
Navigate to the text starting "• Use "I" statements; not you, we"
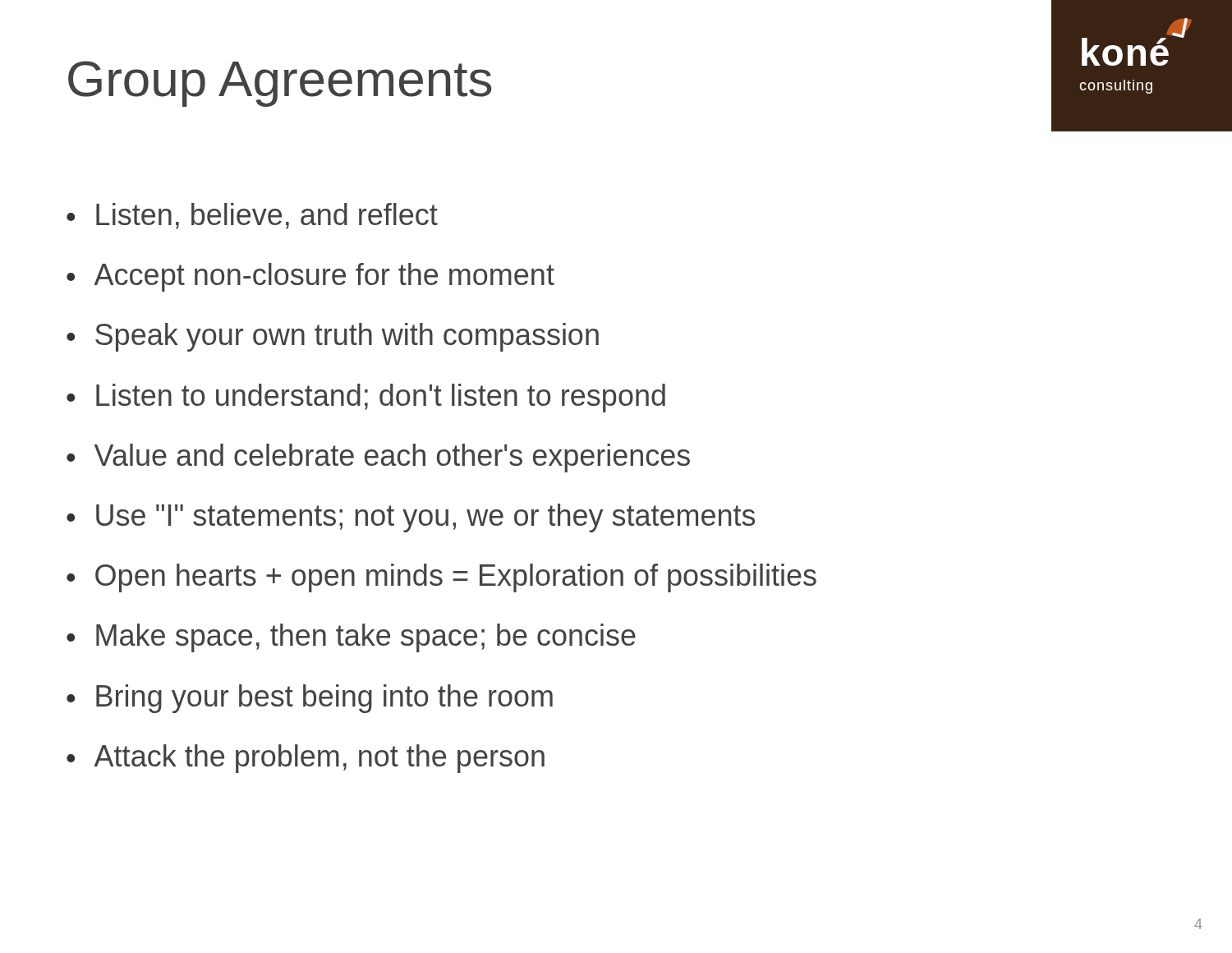tap(411, 516)
